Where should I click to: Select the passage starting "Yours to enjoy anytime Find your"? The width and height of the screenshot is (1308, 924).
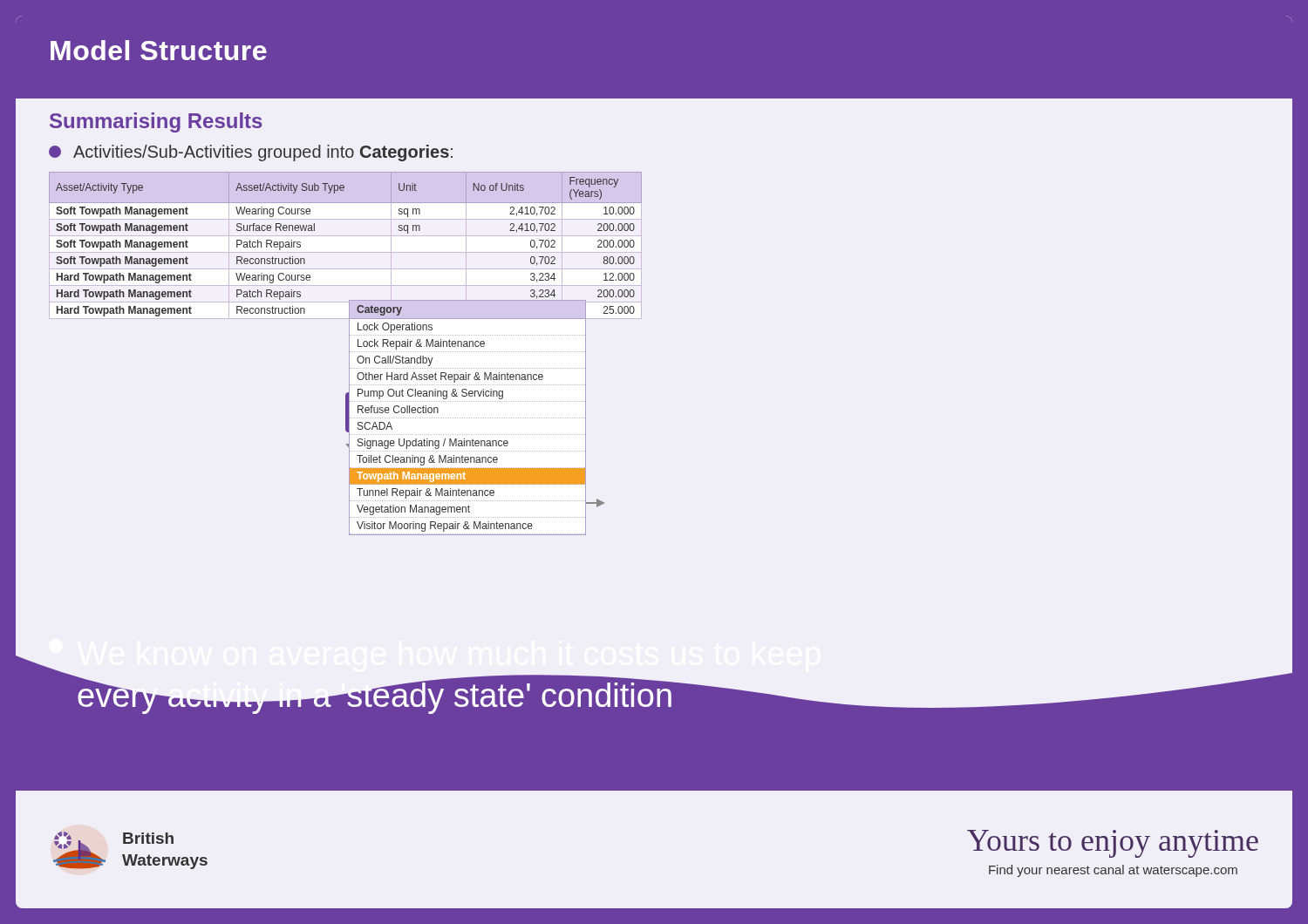tap(1113, 849)
